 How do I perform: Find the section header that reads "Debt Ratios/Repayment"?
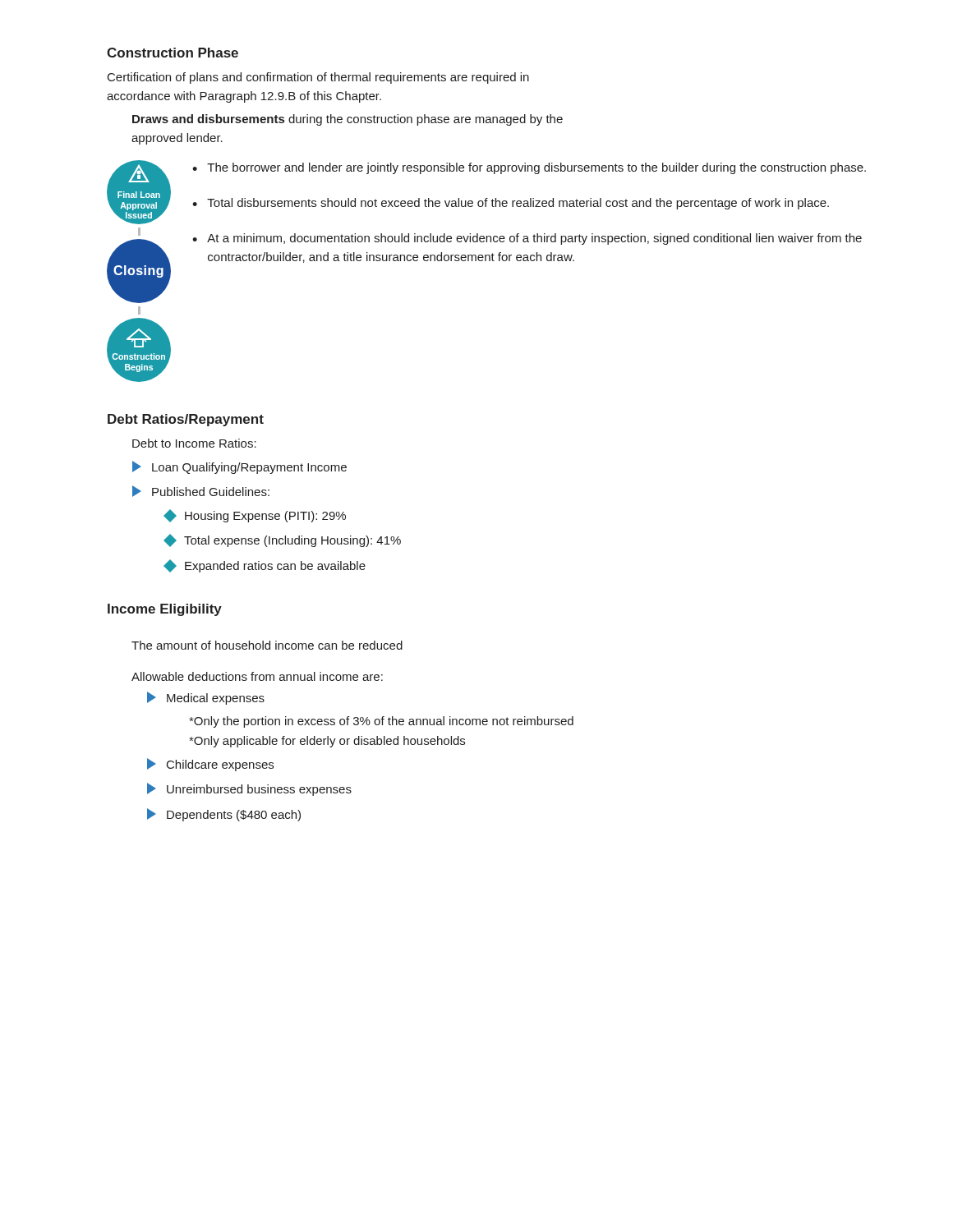coord(185,420)
